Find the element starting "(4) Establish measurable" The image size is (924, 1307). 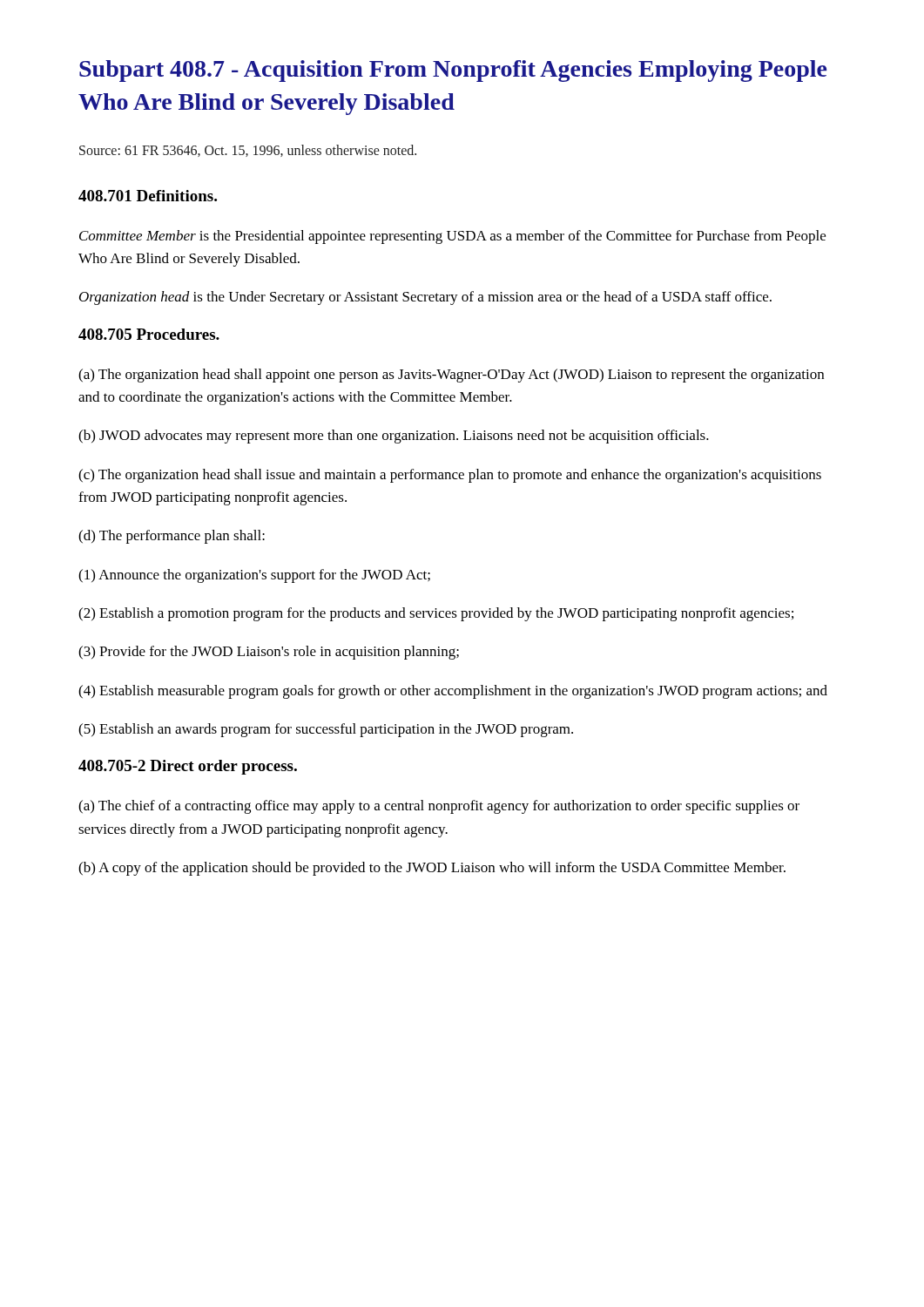coord(462,691)
